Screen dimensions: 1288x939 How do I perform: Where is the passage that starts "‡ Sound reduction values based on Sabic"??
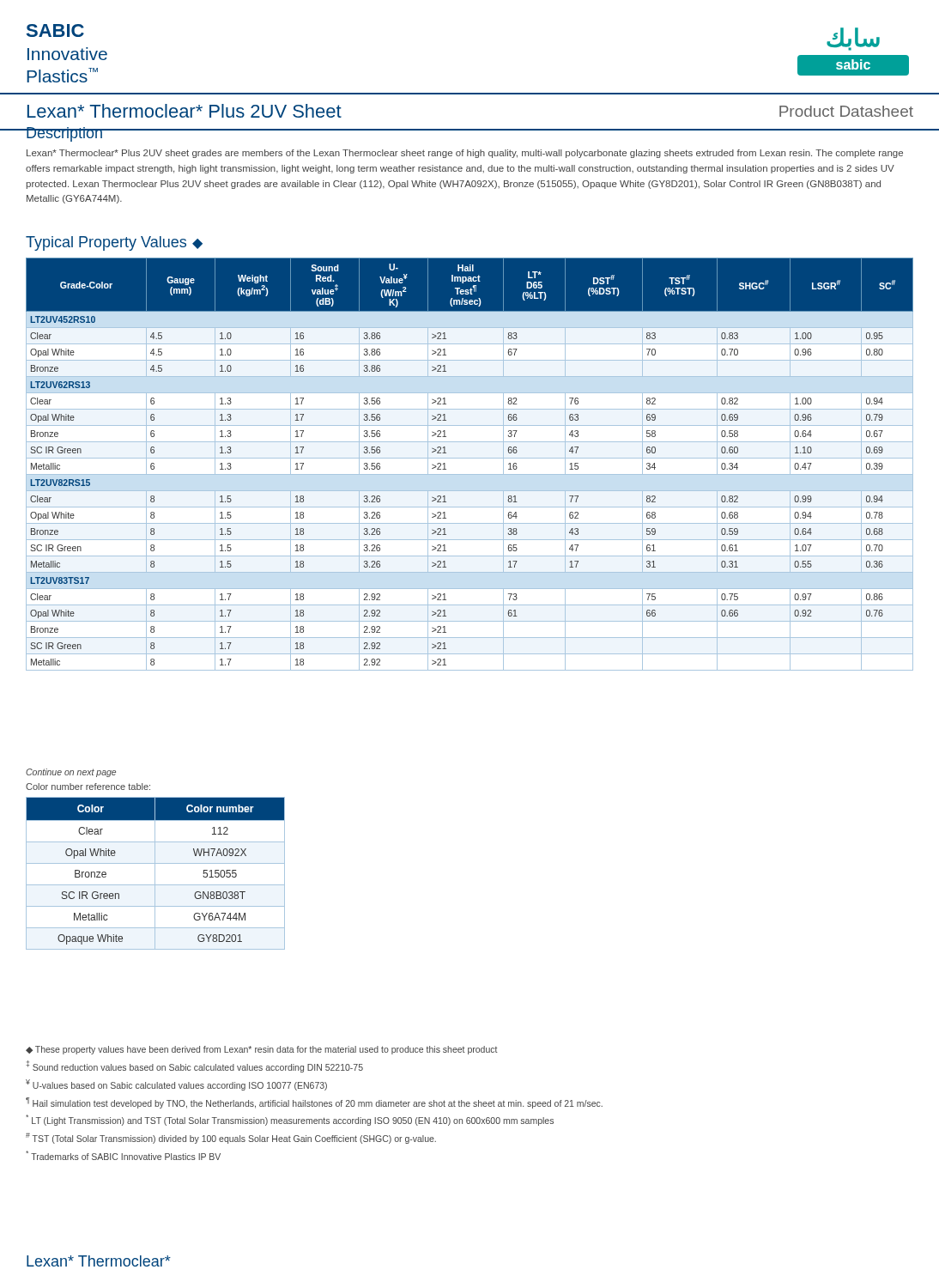[194, 1066]
